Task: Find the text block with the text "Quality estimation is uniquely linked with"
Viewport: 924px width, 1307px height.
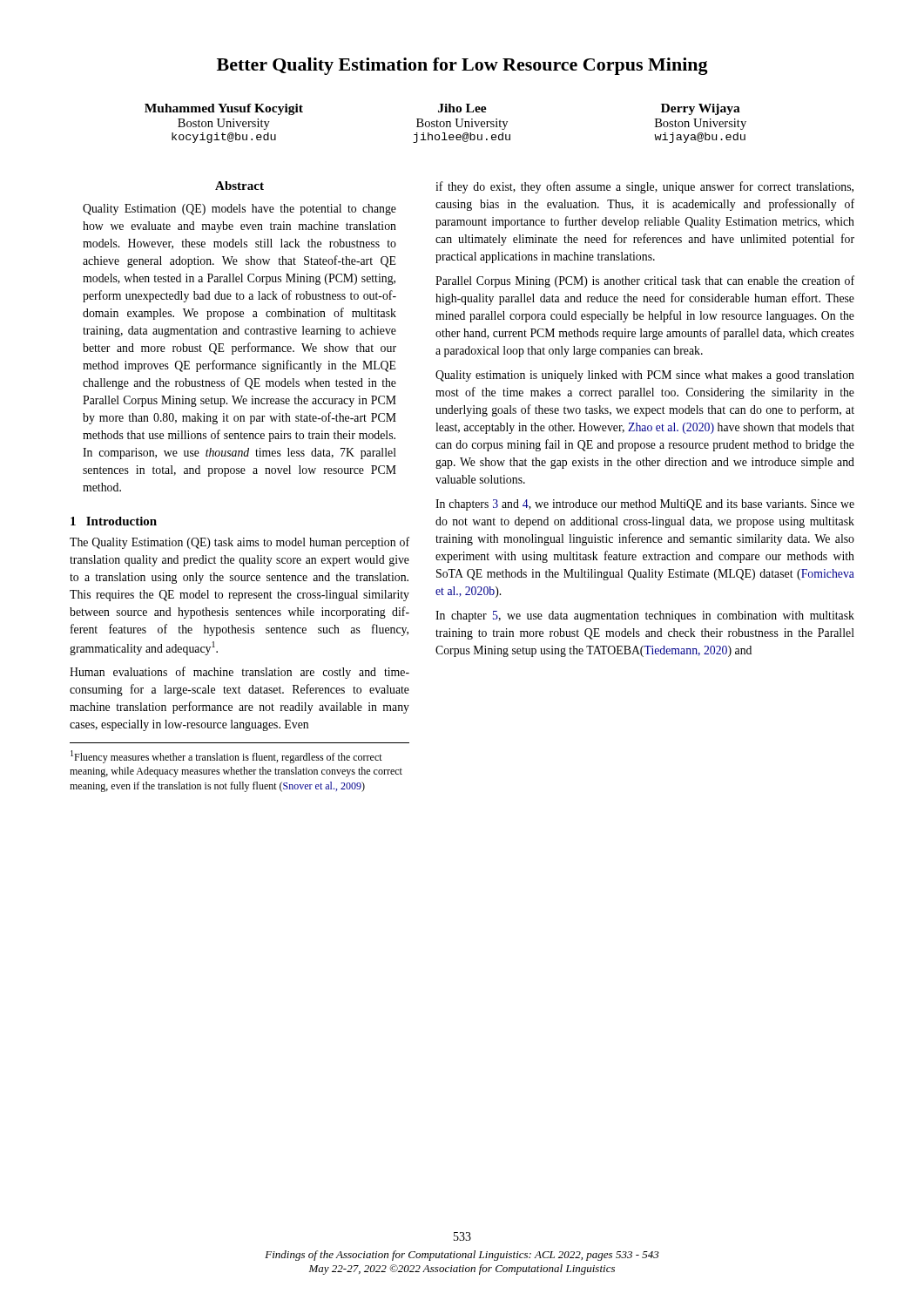Action: point(645,427)
